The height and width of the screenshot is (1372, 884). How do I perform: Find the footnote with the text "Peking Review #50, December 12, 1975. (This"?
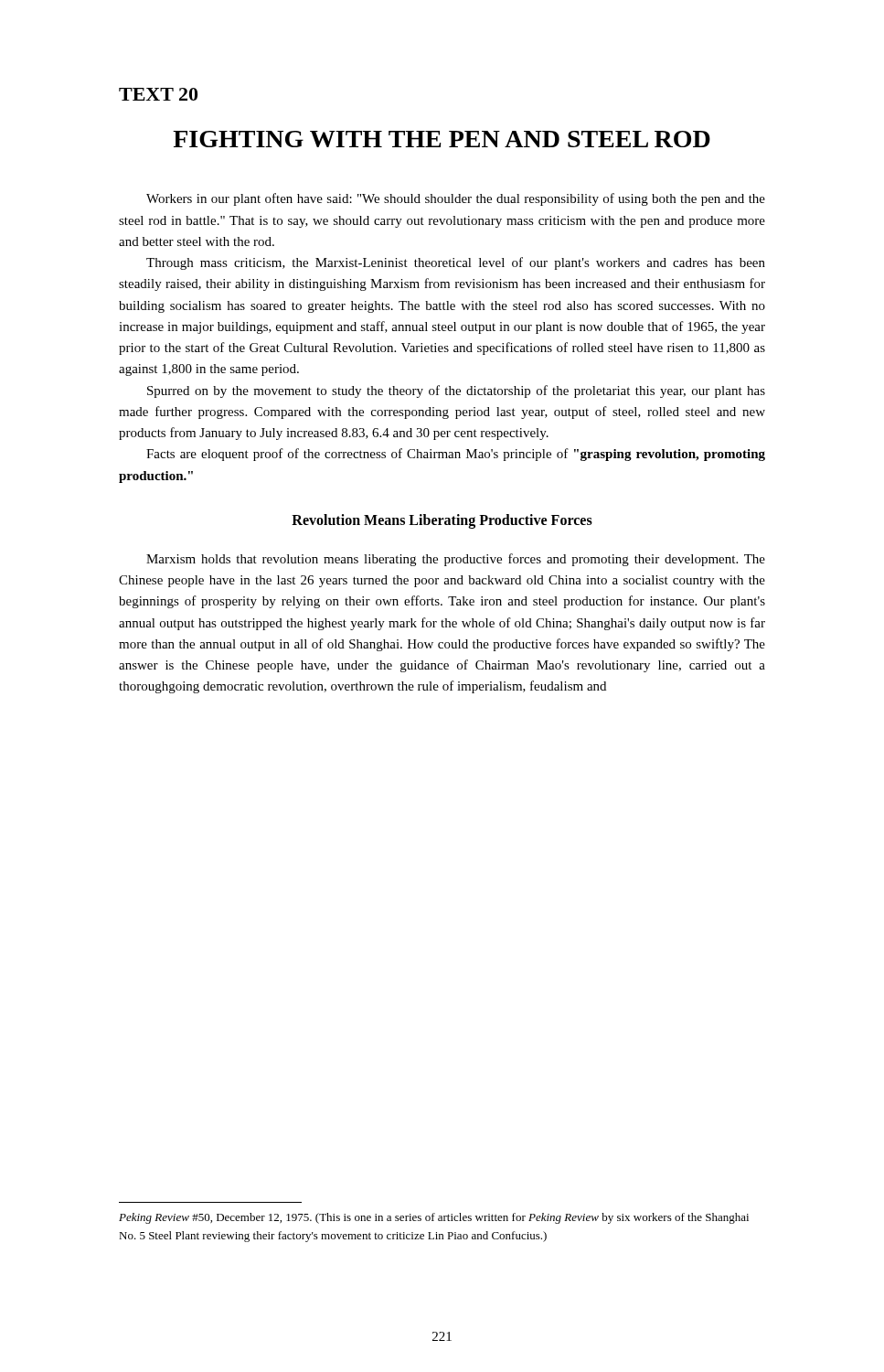(x=442, y=1223)
